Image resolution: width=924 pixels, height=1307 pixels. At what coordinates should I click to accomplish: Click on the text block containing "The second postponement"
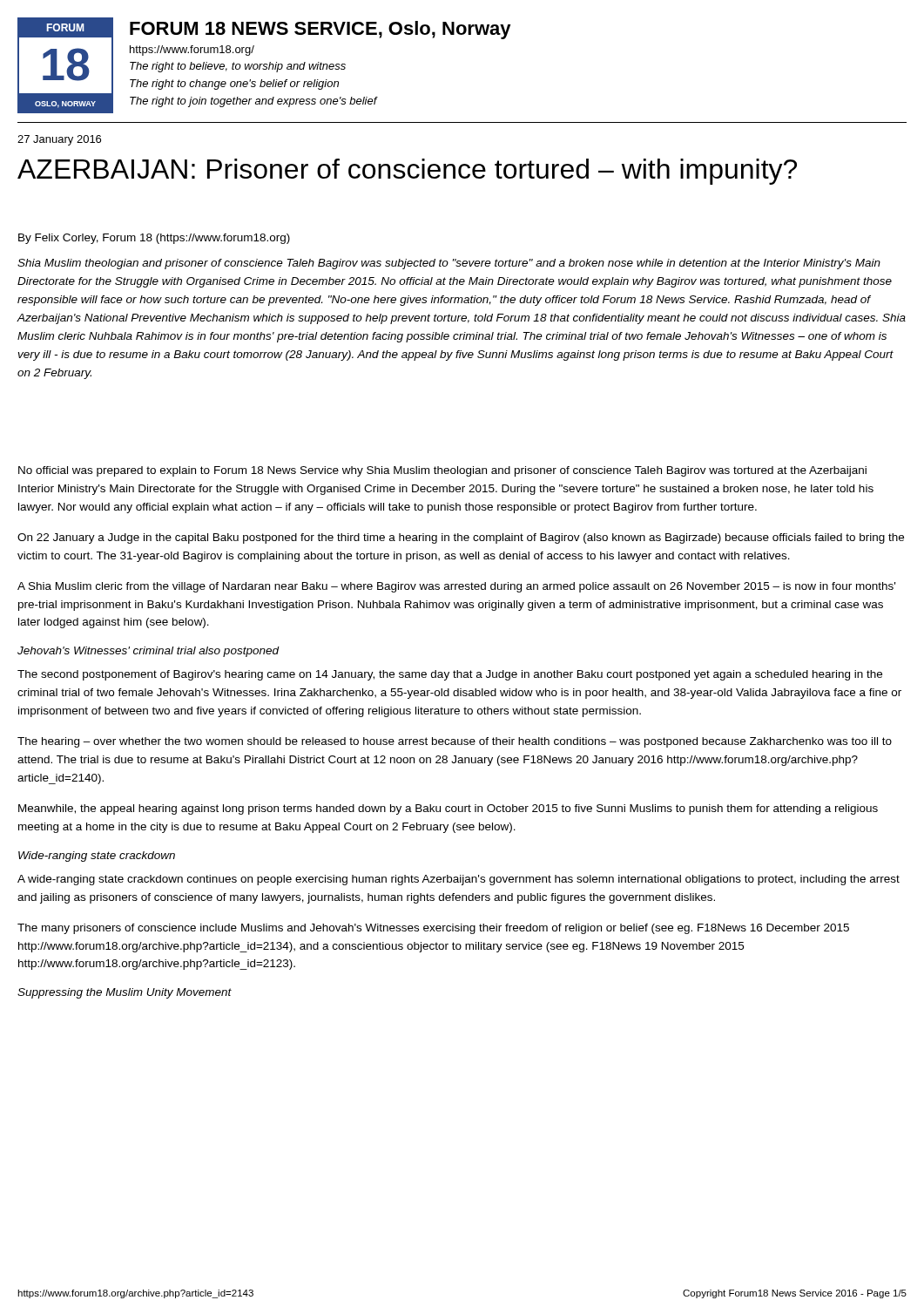tap(460, 693)
